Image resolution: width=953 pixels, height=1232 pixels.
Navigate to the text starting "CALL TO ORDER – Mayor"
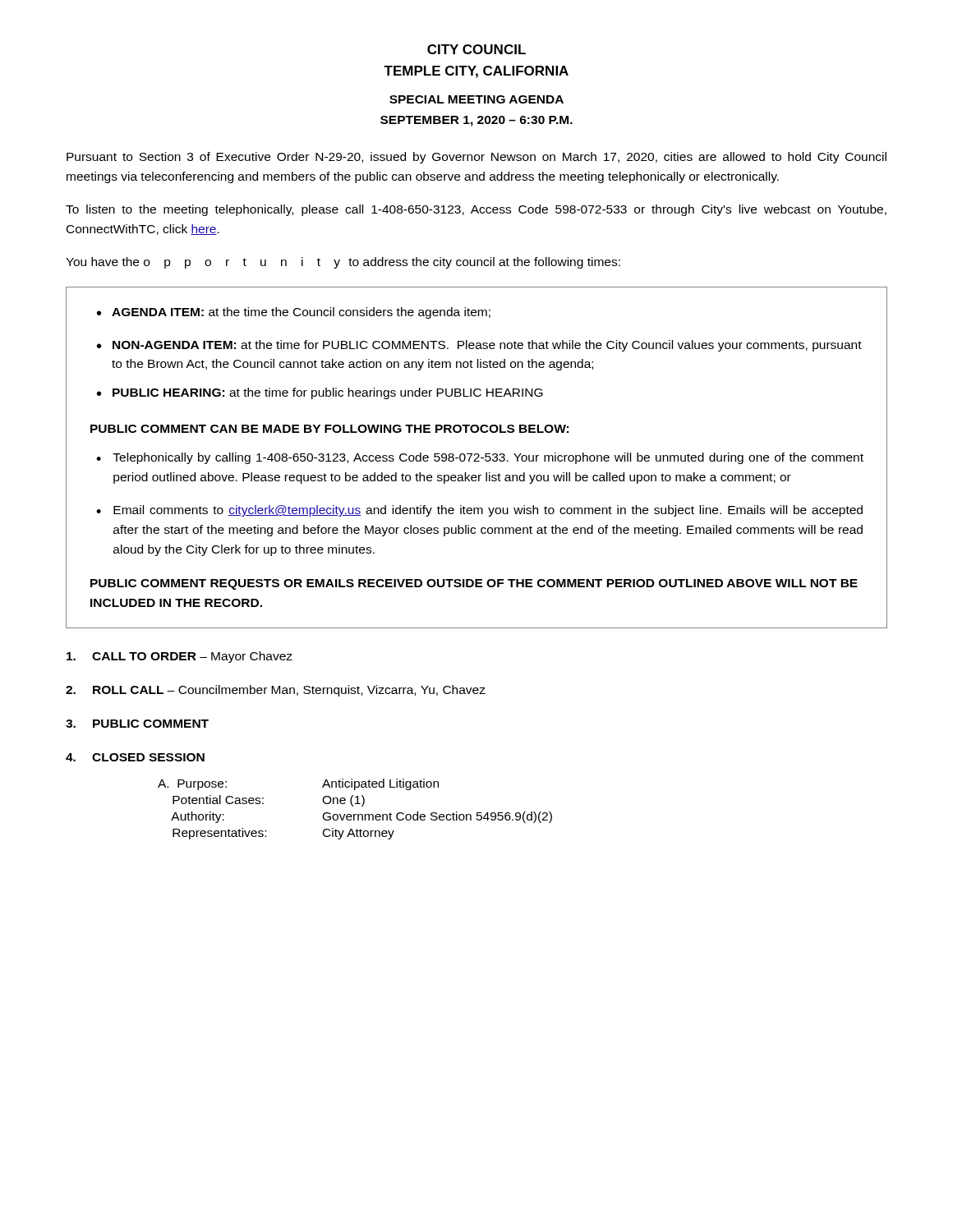pos(179,656)
